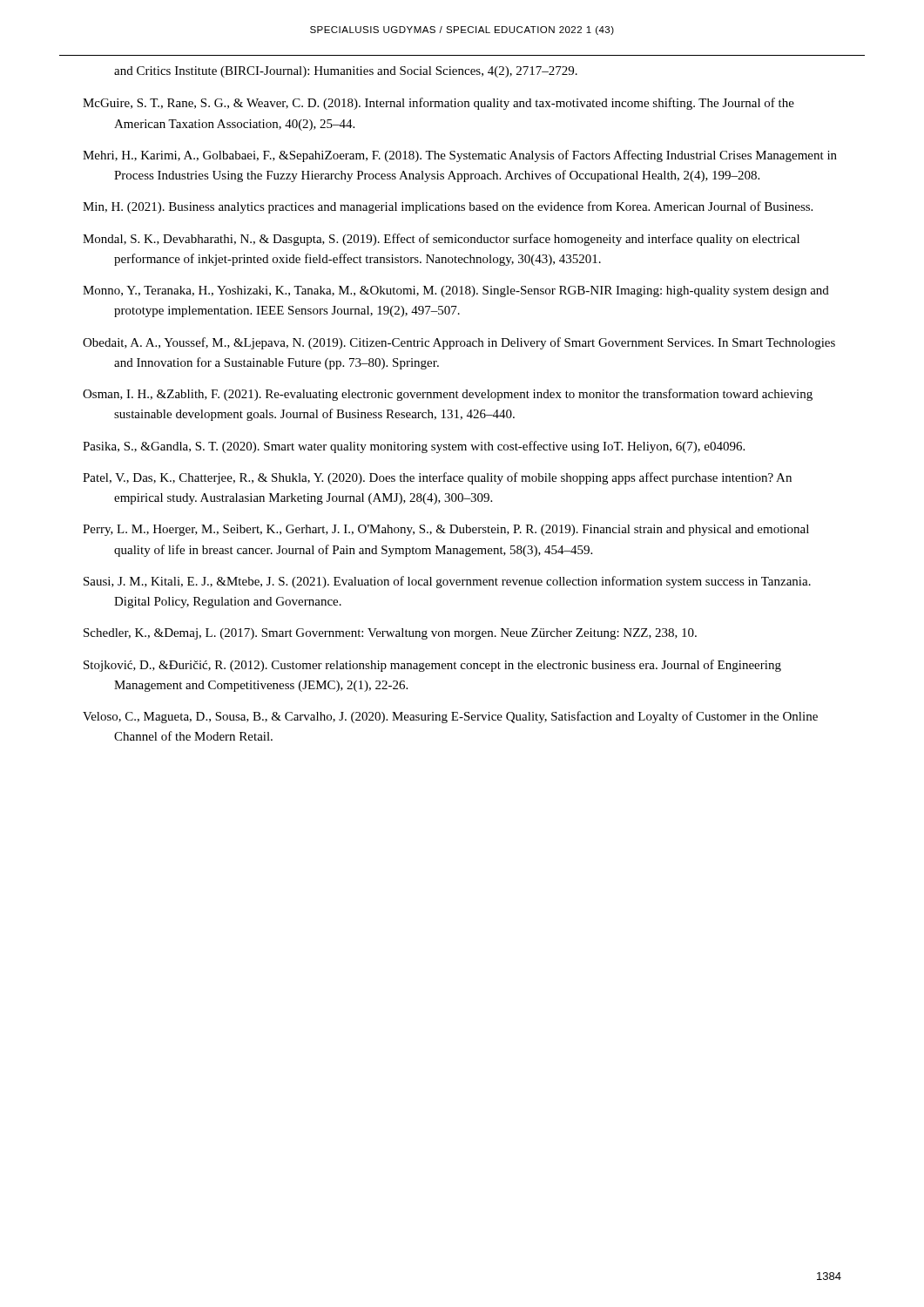This screenshot has width=924, height=1307.
Task: Find the list item with the text "Stojković, D., &Đuričić, R."
Action: click(432, 675)
